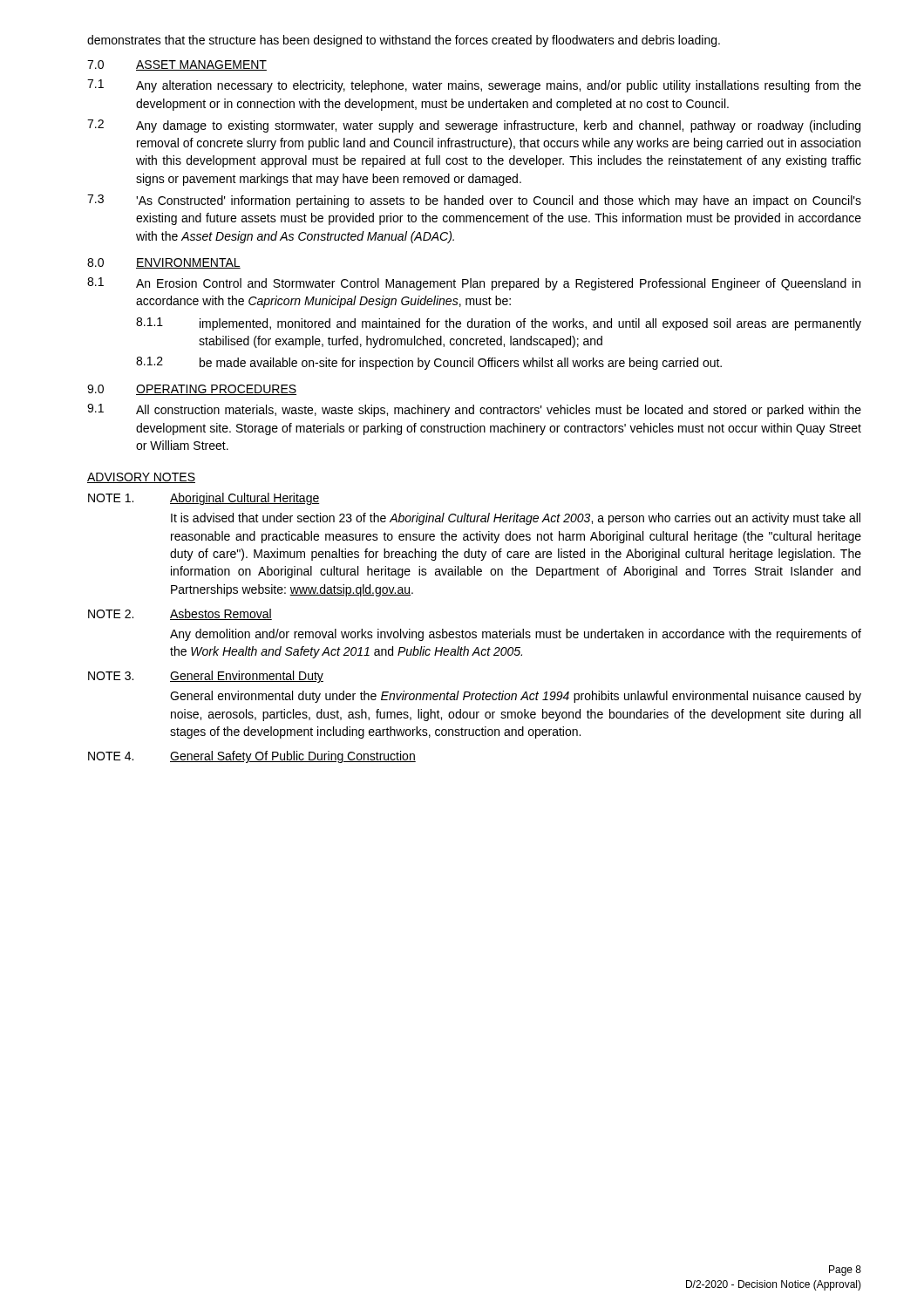The width and height of the screenshot is (924, 1308).
Task: Point to the text block starting "It is advised that"
Action: [474, 554]
